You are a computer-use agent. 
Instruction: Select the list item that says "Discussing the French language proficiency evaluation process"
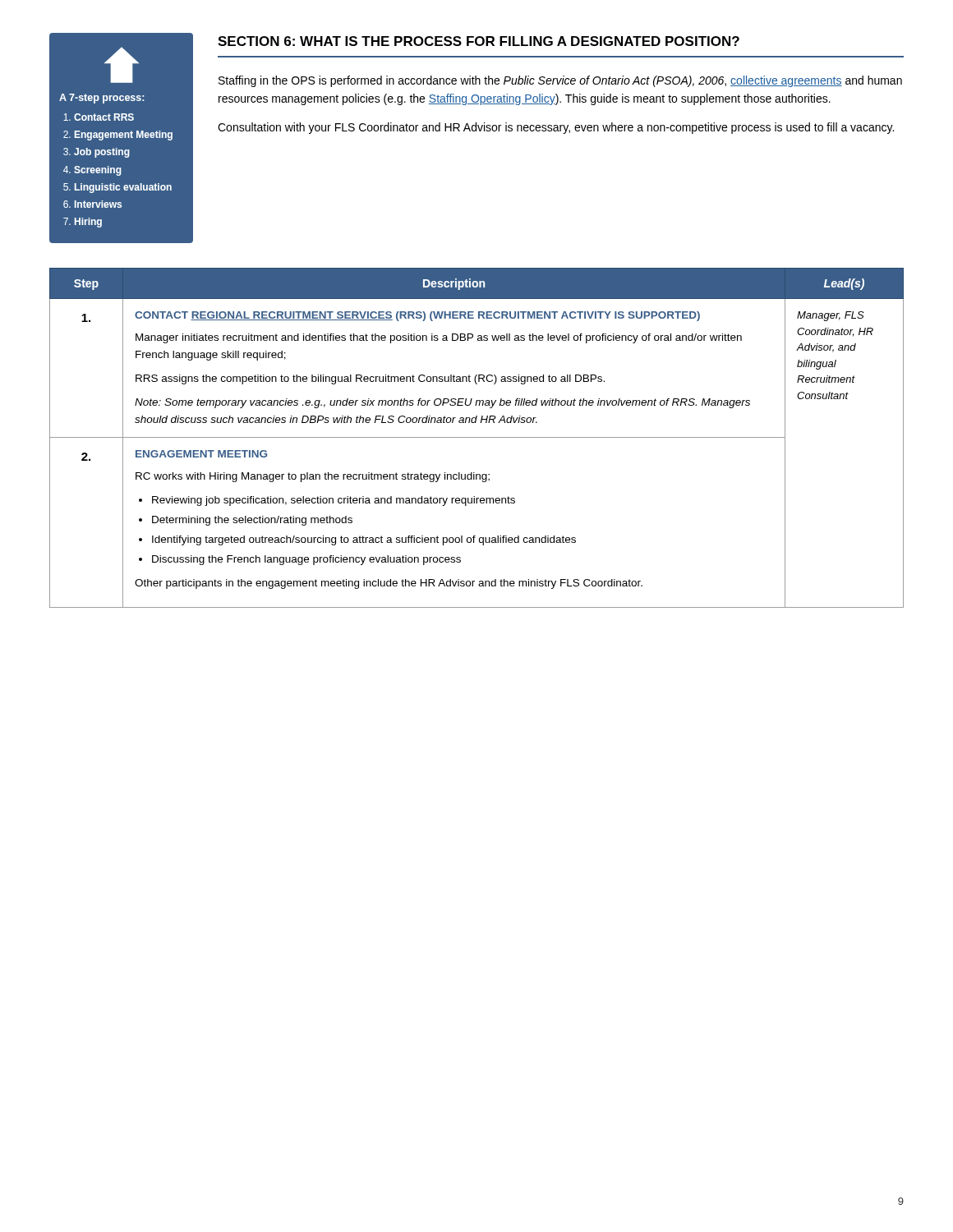pos(306,559)
